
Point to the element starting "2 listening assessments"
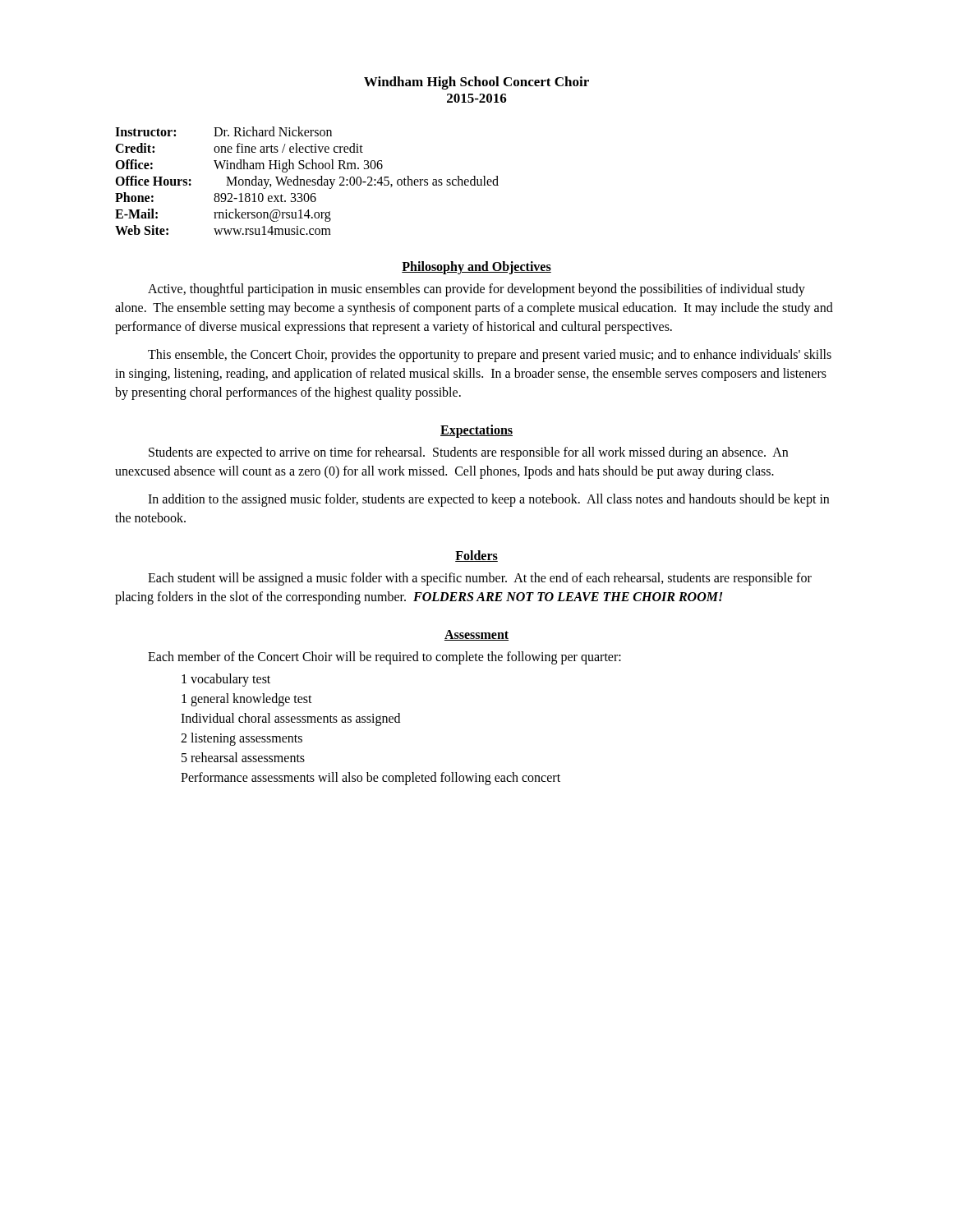(242, 738)
